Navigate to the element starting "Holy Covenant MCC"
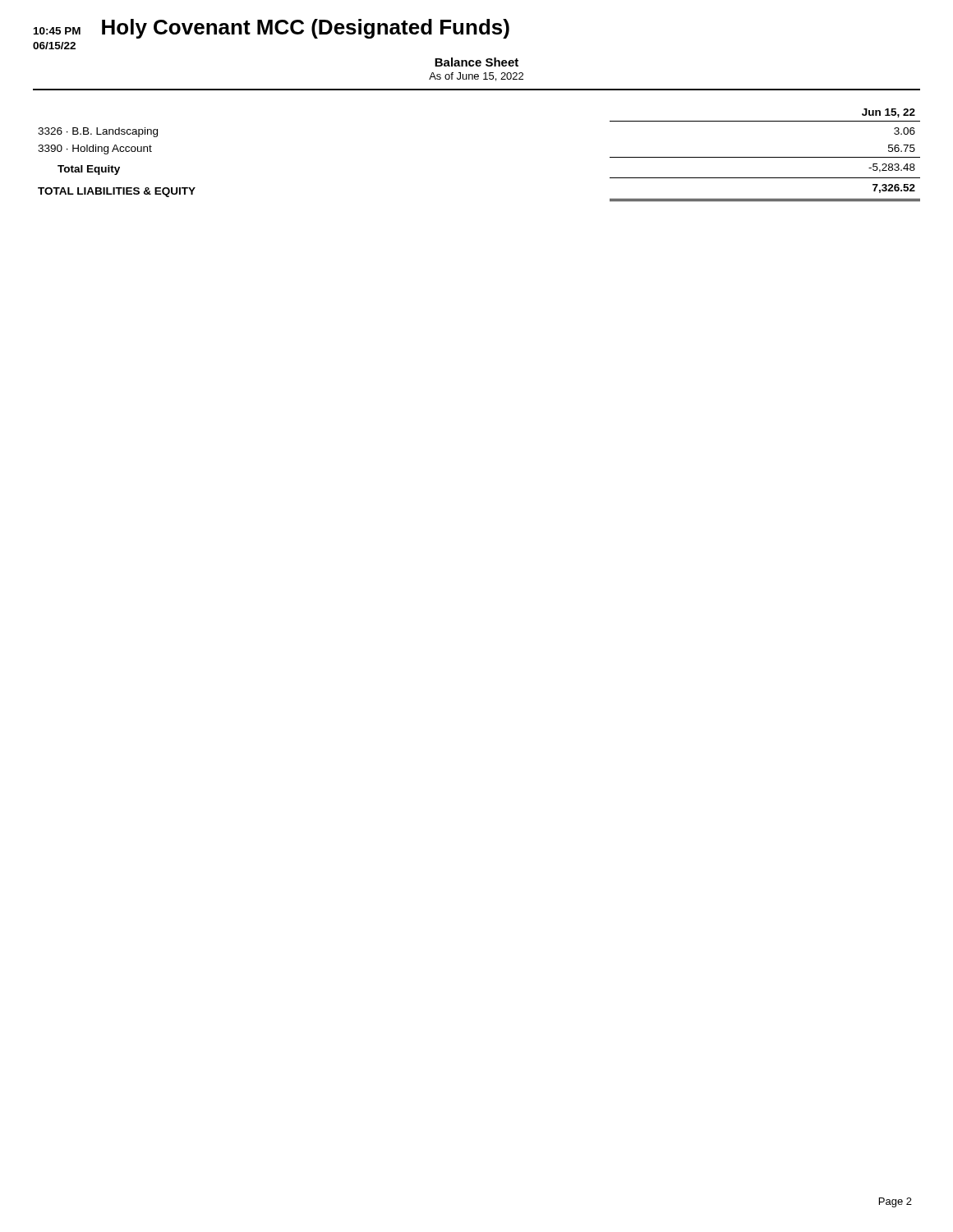 [x=305, y=27]
